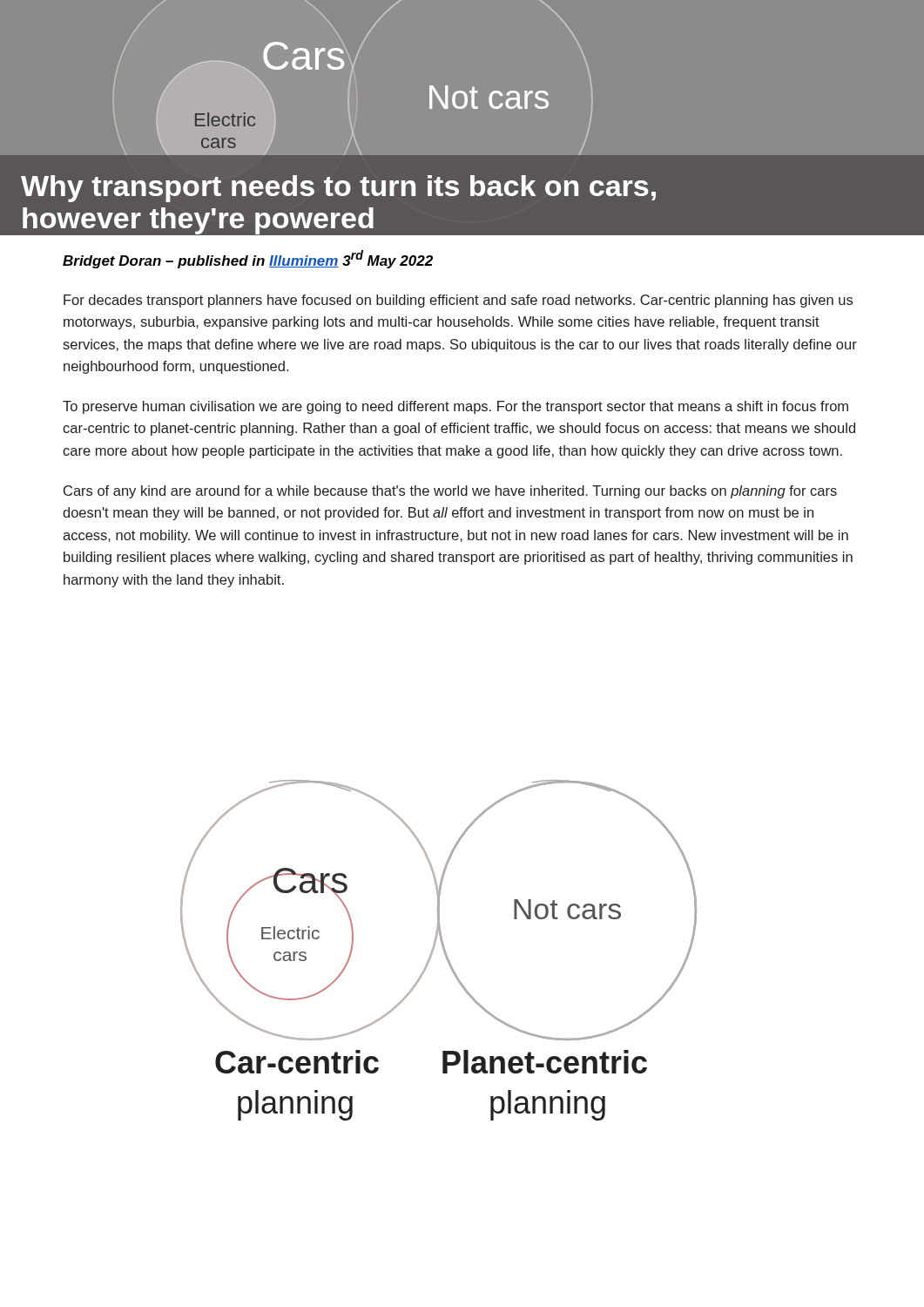924x1307 pixels.
Task: Navigate to the text block starting "To preserve human civilisation we are"
Action: click(x=459, y=428)
